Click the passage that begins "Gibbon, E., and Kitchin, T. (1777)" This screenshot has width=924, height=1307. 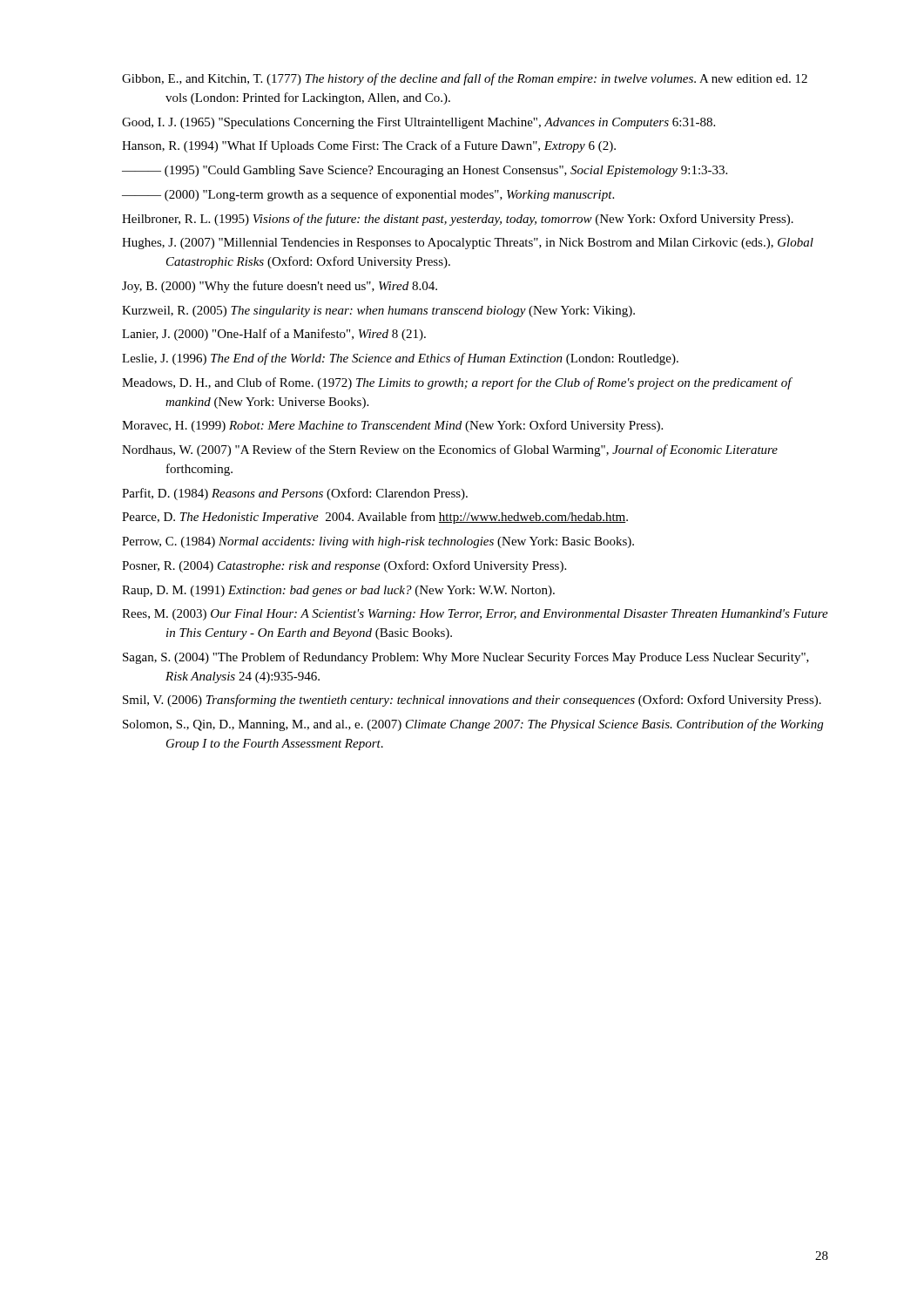465,88
